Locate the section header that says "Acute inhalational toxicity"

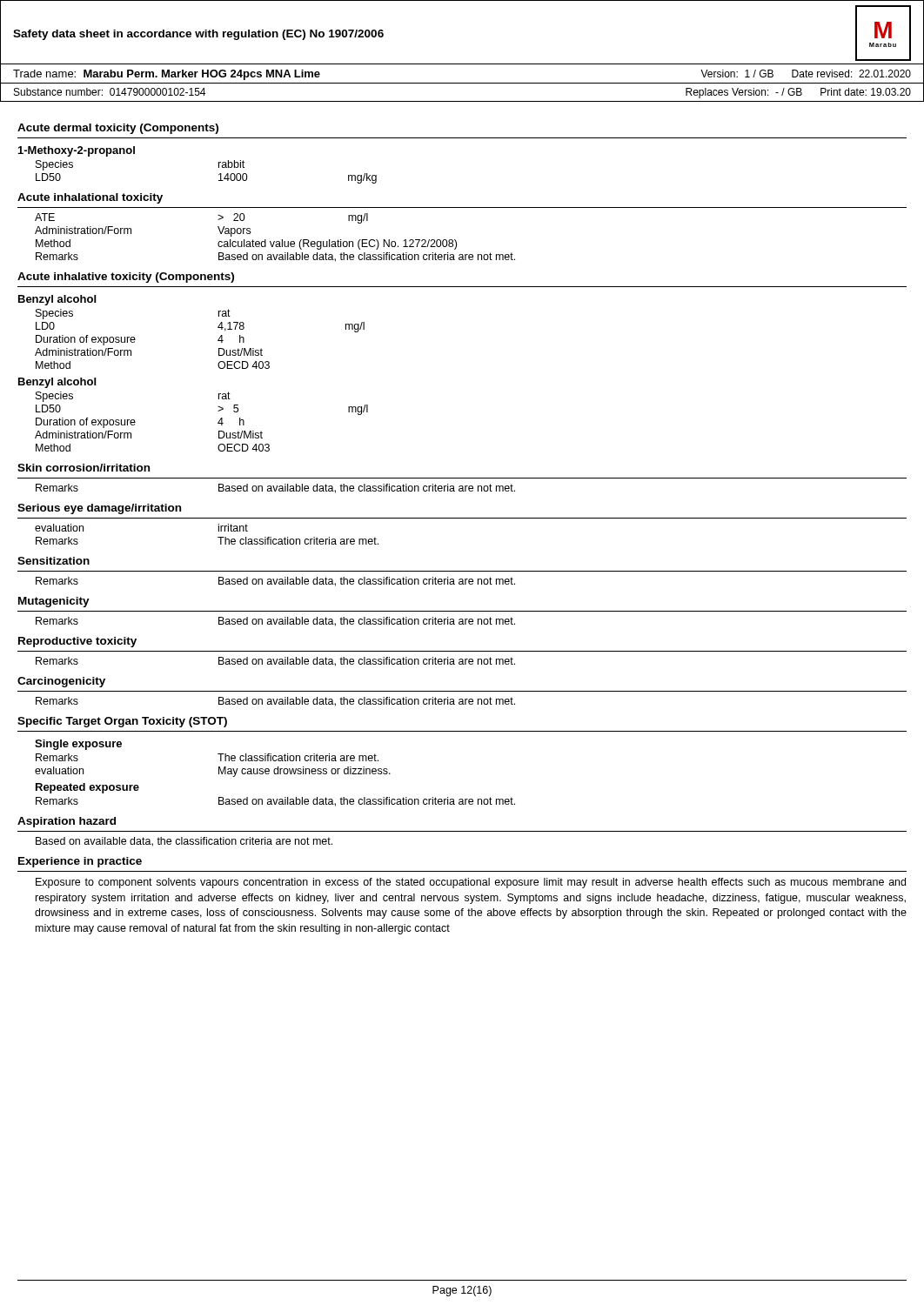90,197
